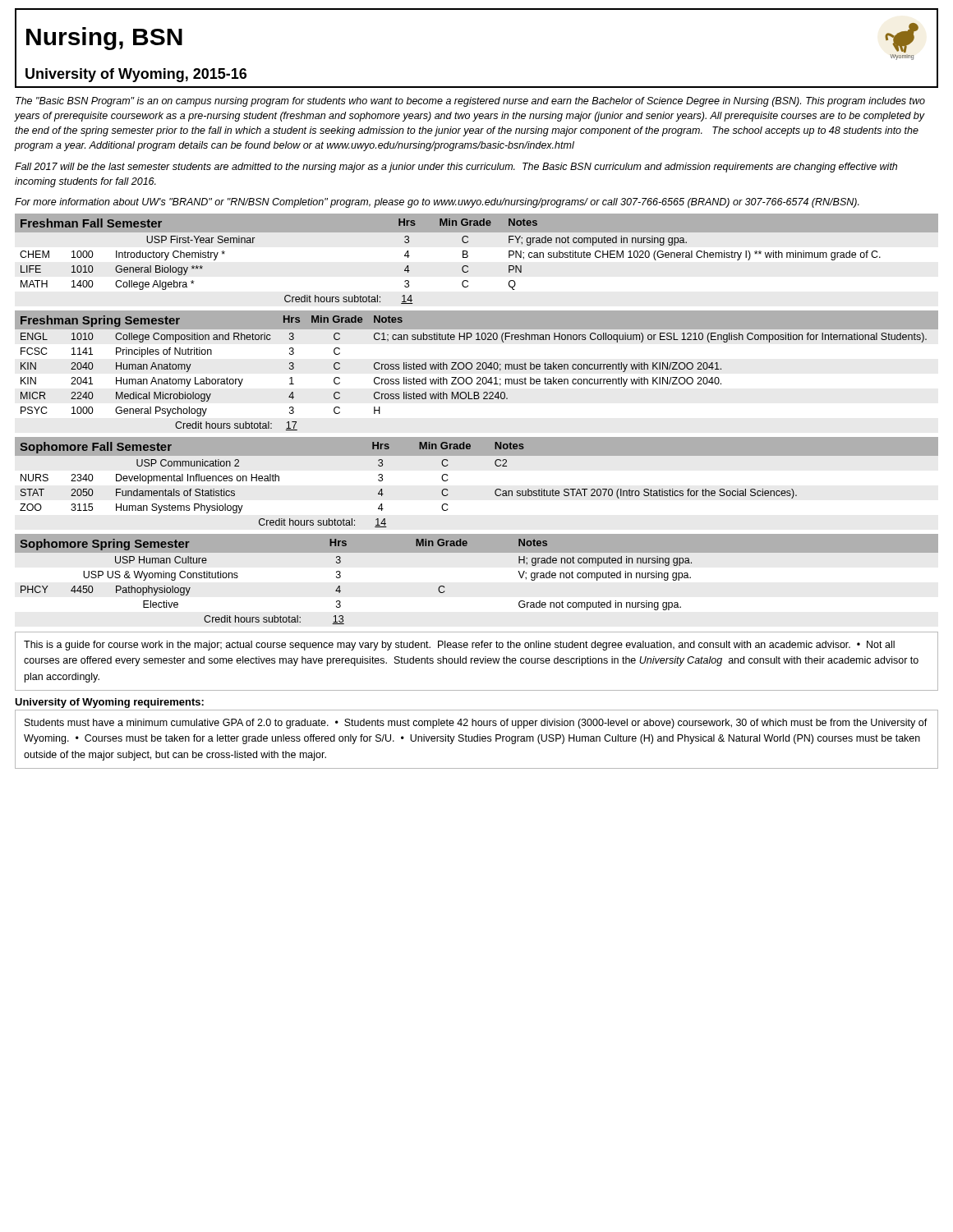This screenshot has width=953, height=1232.
Task: Select the element starting "Fall 2017 will be the"
Action: [x=456, y=174]
